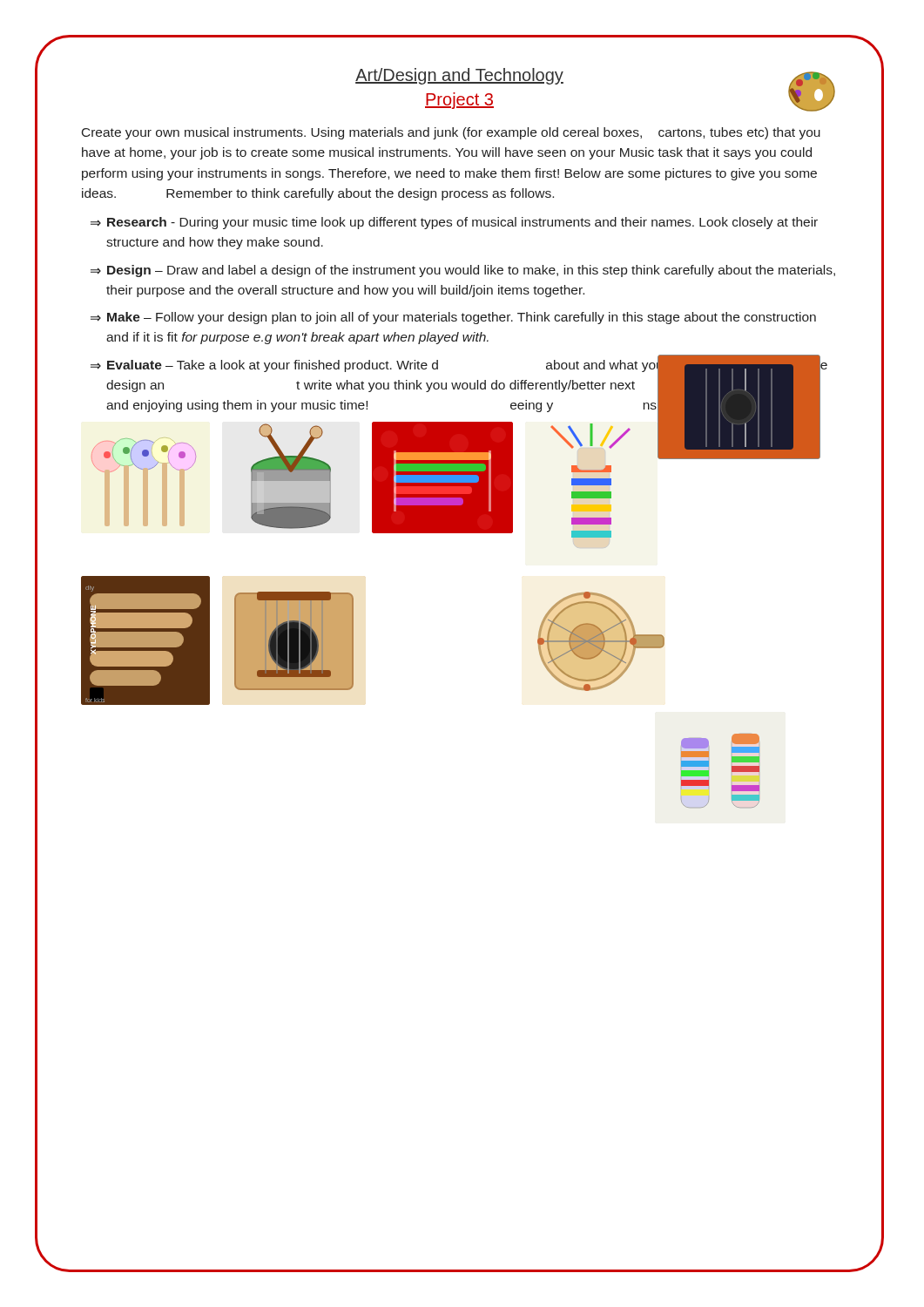
Task: Click on the text block that reads "Create your own musical instruments. Using"
Action: [x=451, y=162]
